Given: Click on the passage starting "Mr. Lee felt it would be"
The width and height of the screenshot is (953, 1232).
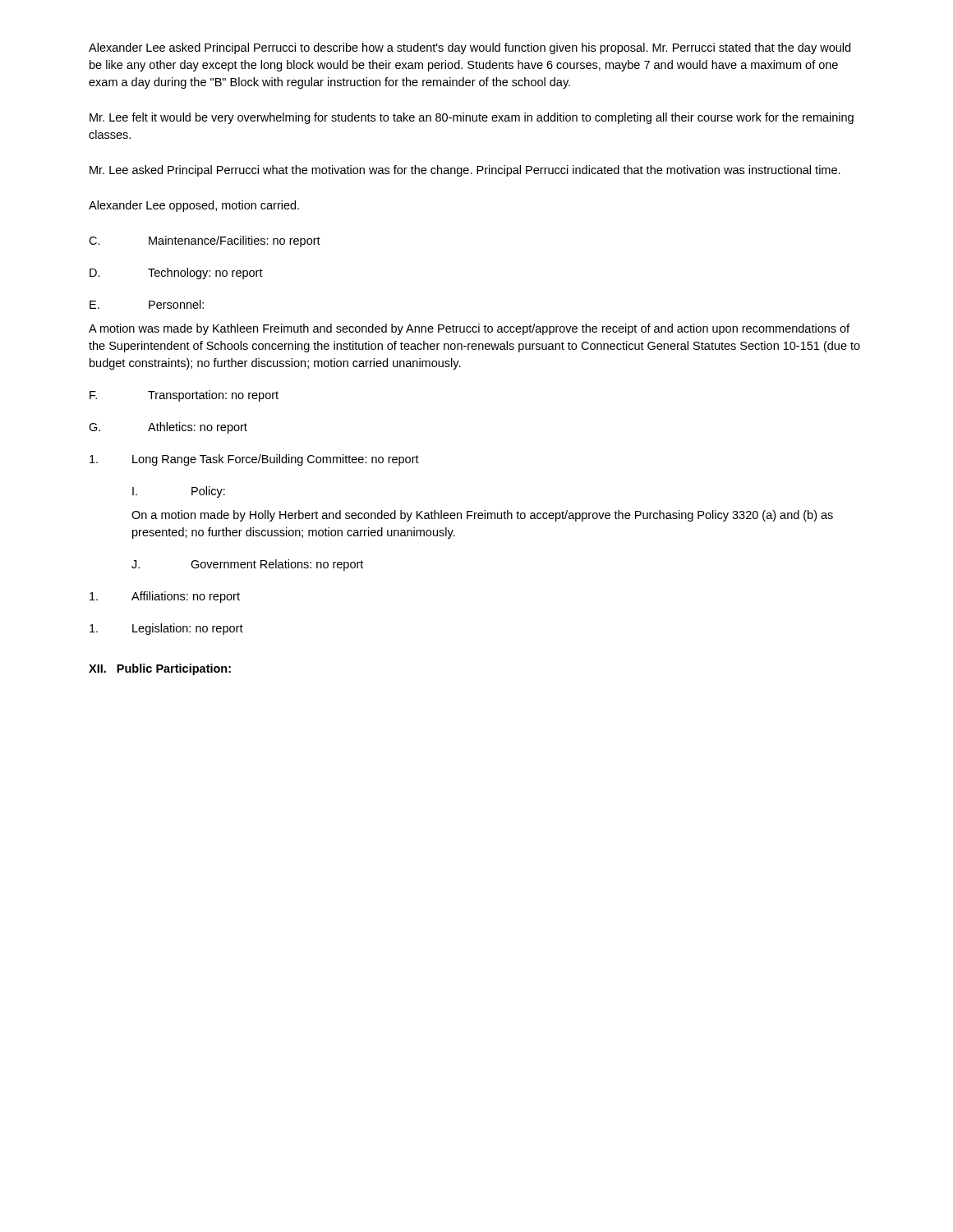Looking at the screenshot, I should 471,126.
